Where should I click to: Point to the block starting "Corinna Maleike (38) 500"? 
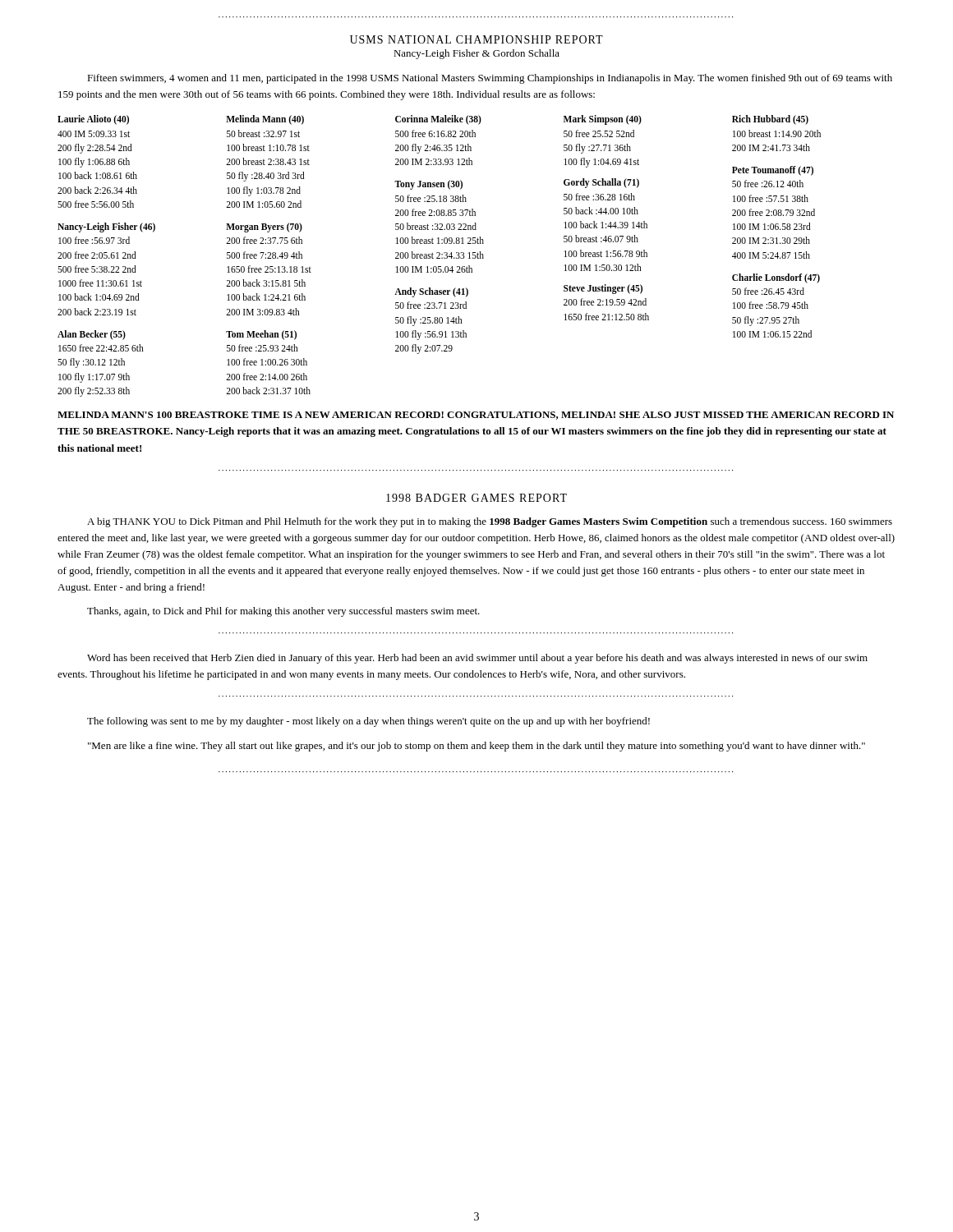438,141
